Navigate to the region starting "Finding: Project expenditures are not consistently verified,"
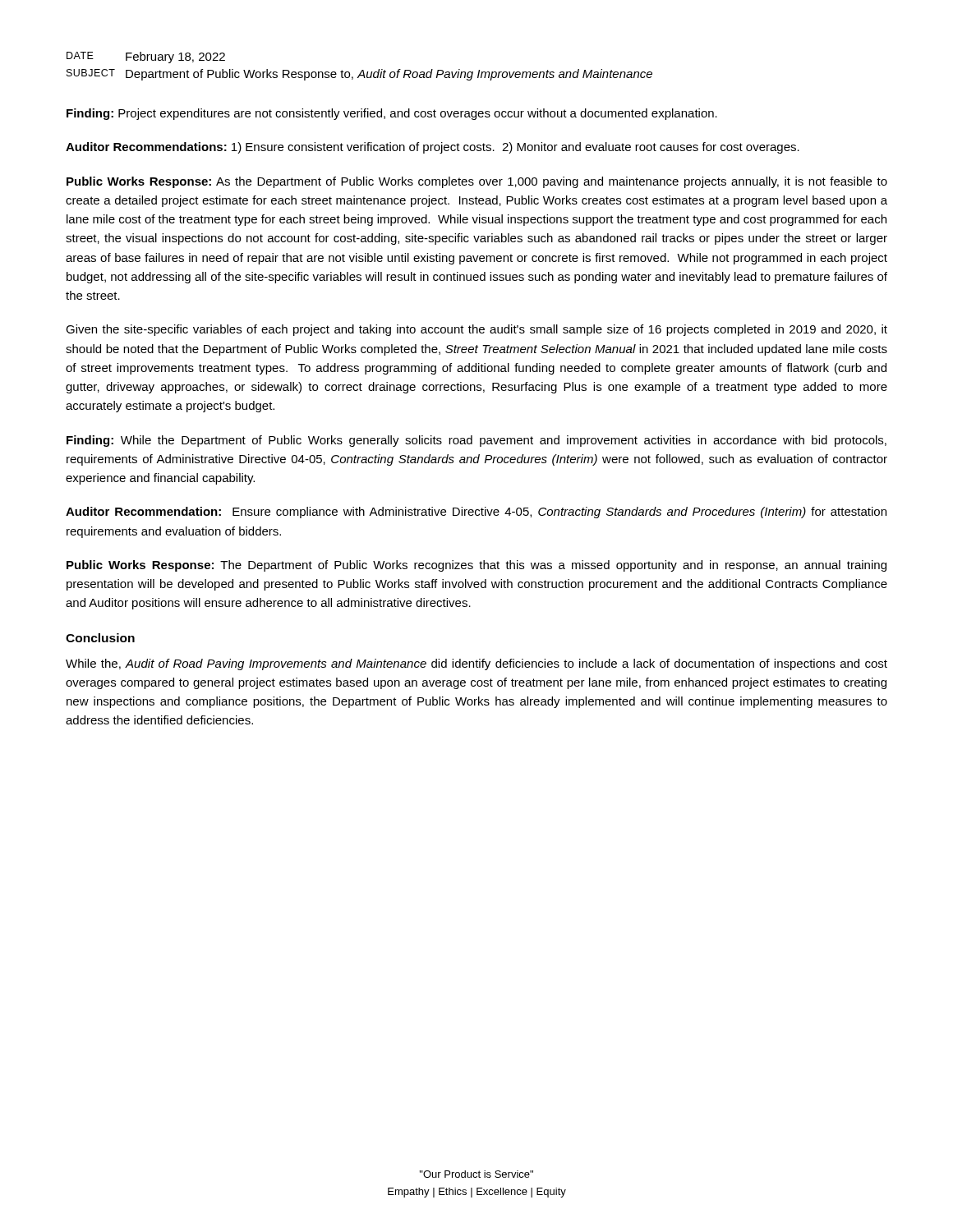Screen dimensions: 1232x953 click(392, 113)
